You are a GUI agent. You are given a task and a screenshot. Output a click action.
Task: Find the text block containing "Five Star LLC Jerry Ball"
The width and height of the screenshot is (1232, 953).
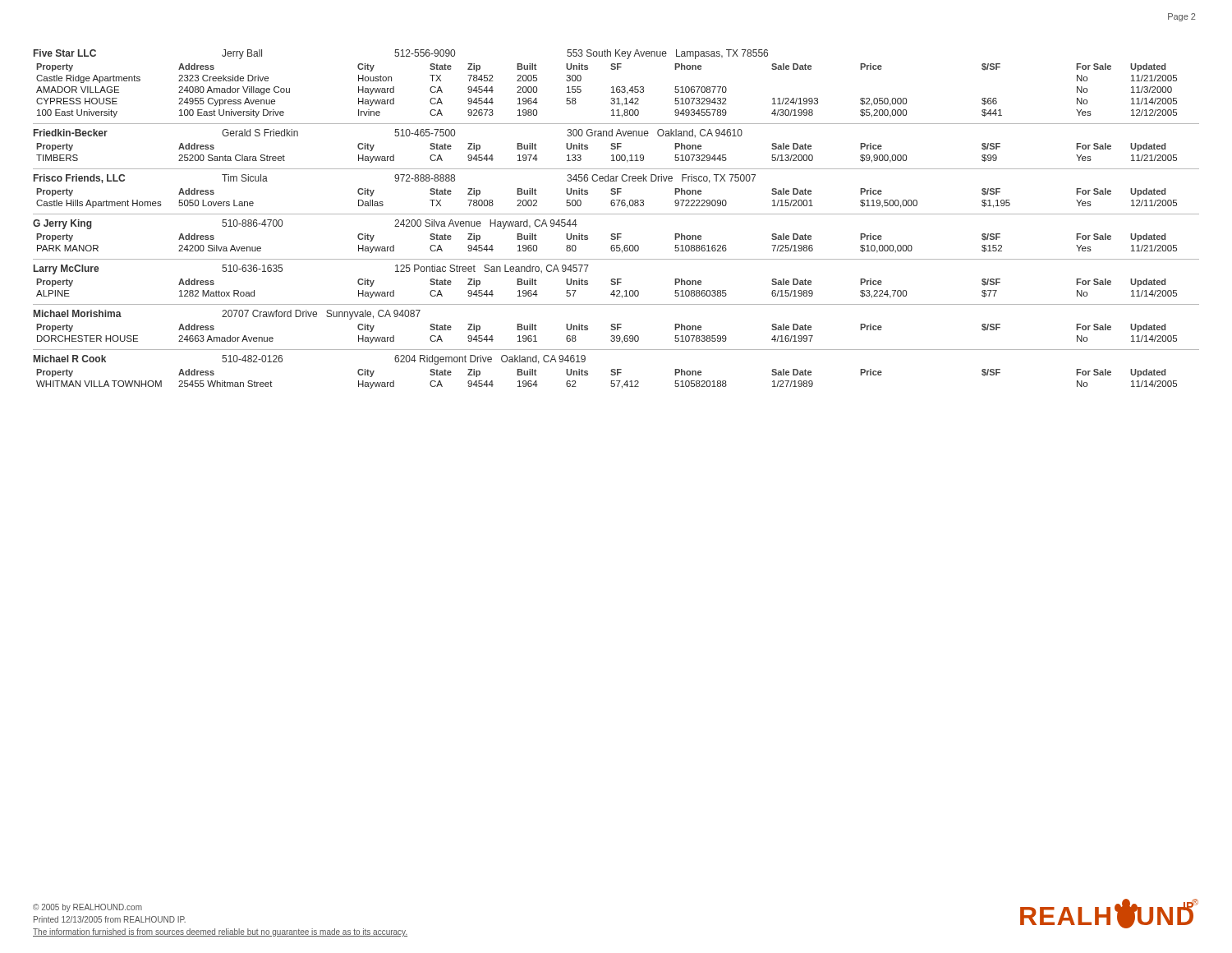(x=401, y=53)
